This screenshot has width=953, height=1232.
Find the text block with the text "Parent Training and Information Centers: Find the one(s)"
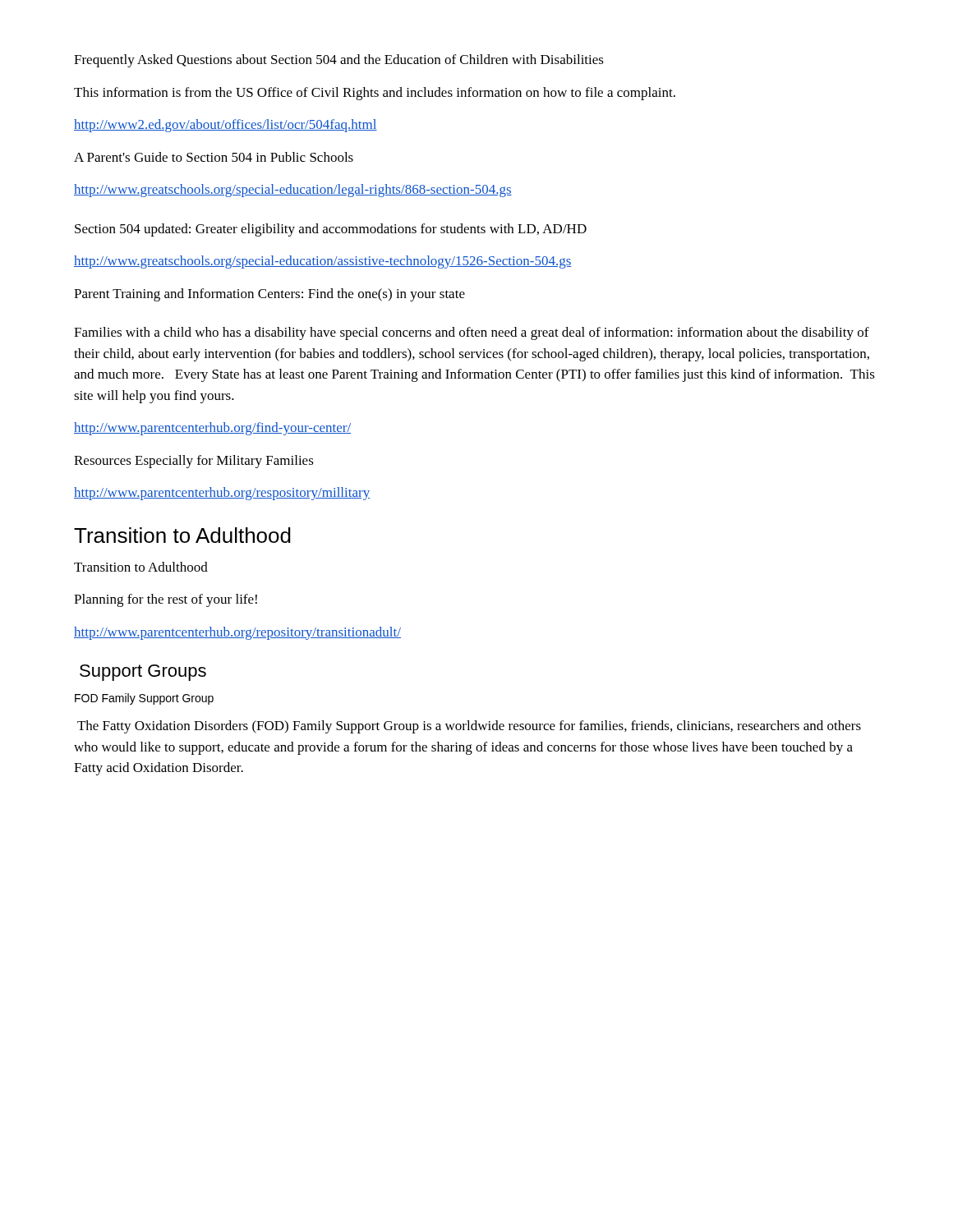tap(269, 293)
